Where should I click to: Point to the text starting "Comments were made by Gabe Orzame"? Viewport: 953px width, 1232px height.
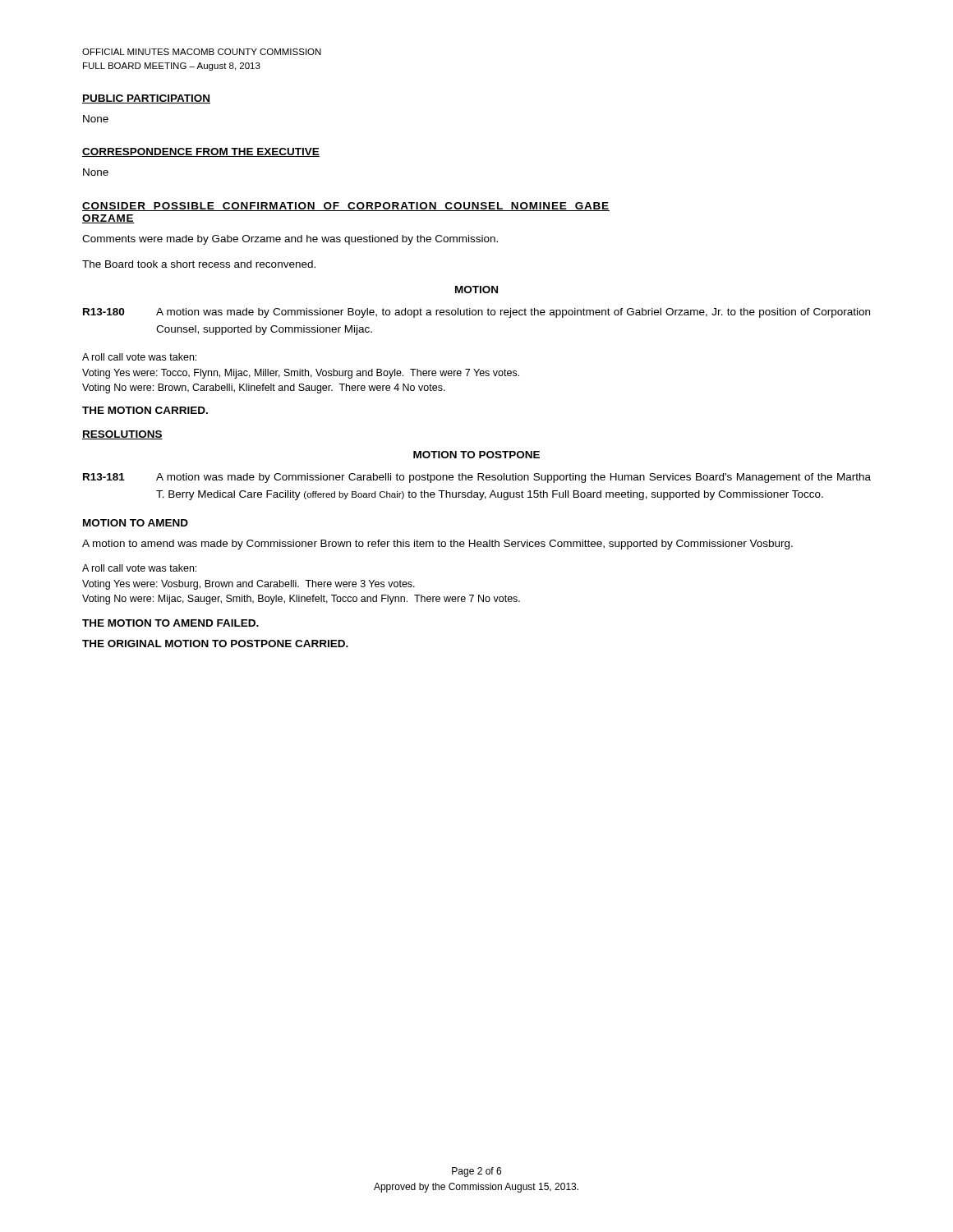291,239
